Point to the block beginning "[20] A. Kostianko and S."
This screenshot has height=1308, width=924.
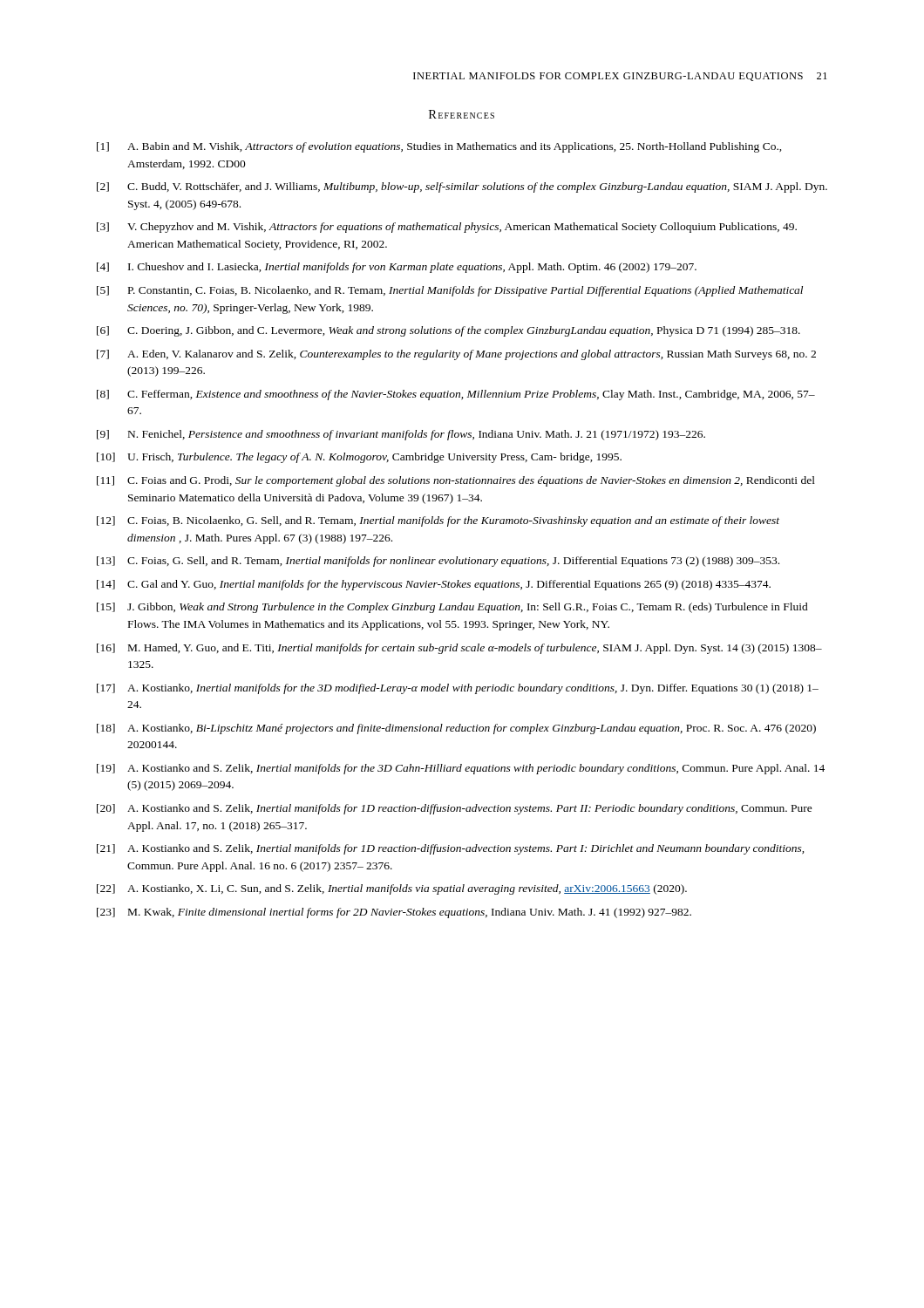462,817
